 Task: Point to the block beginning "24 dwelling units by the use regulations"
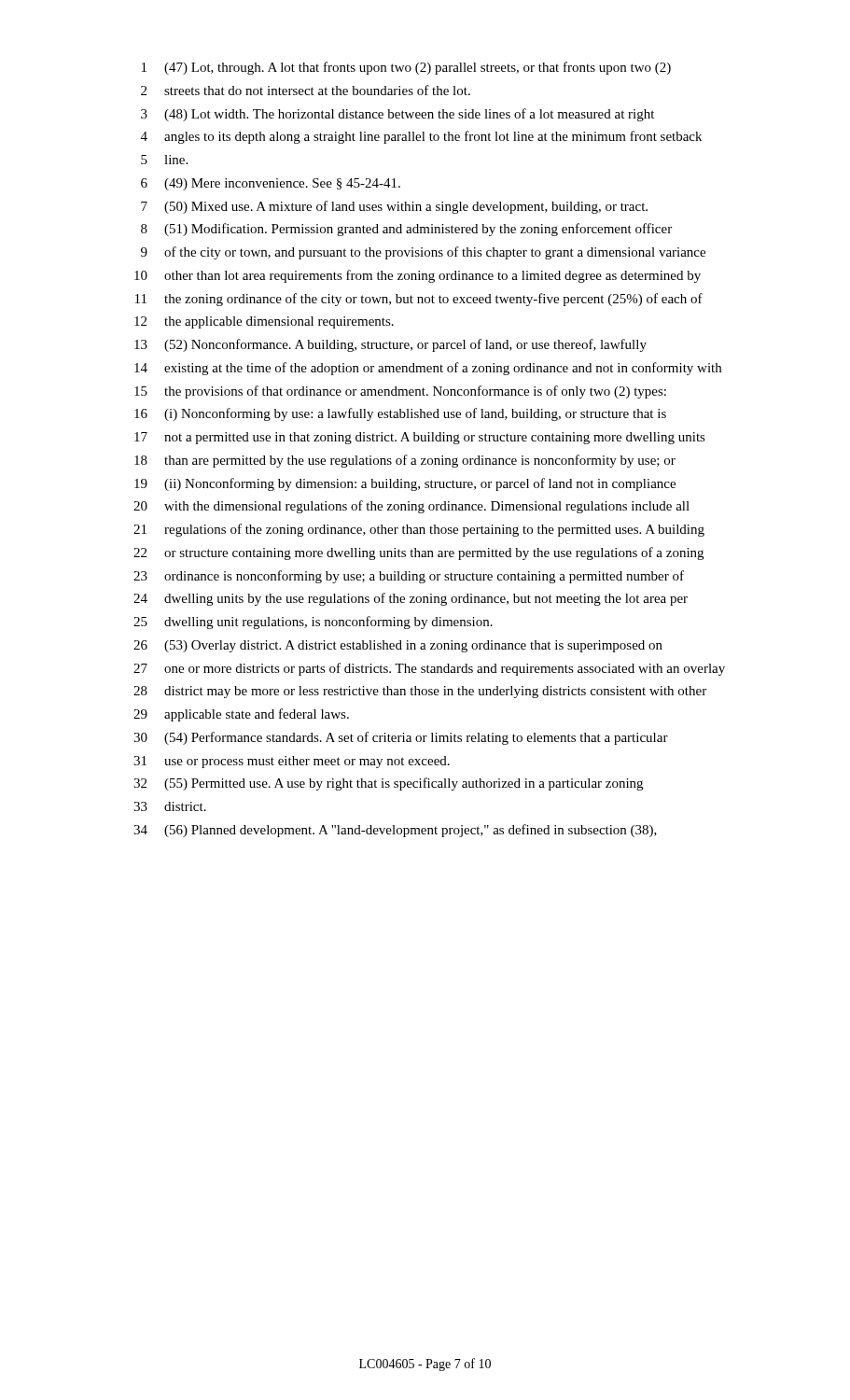tap(425, 599)
